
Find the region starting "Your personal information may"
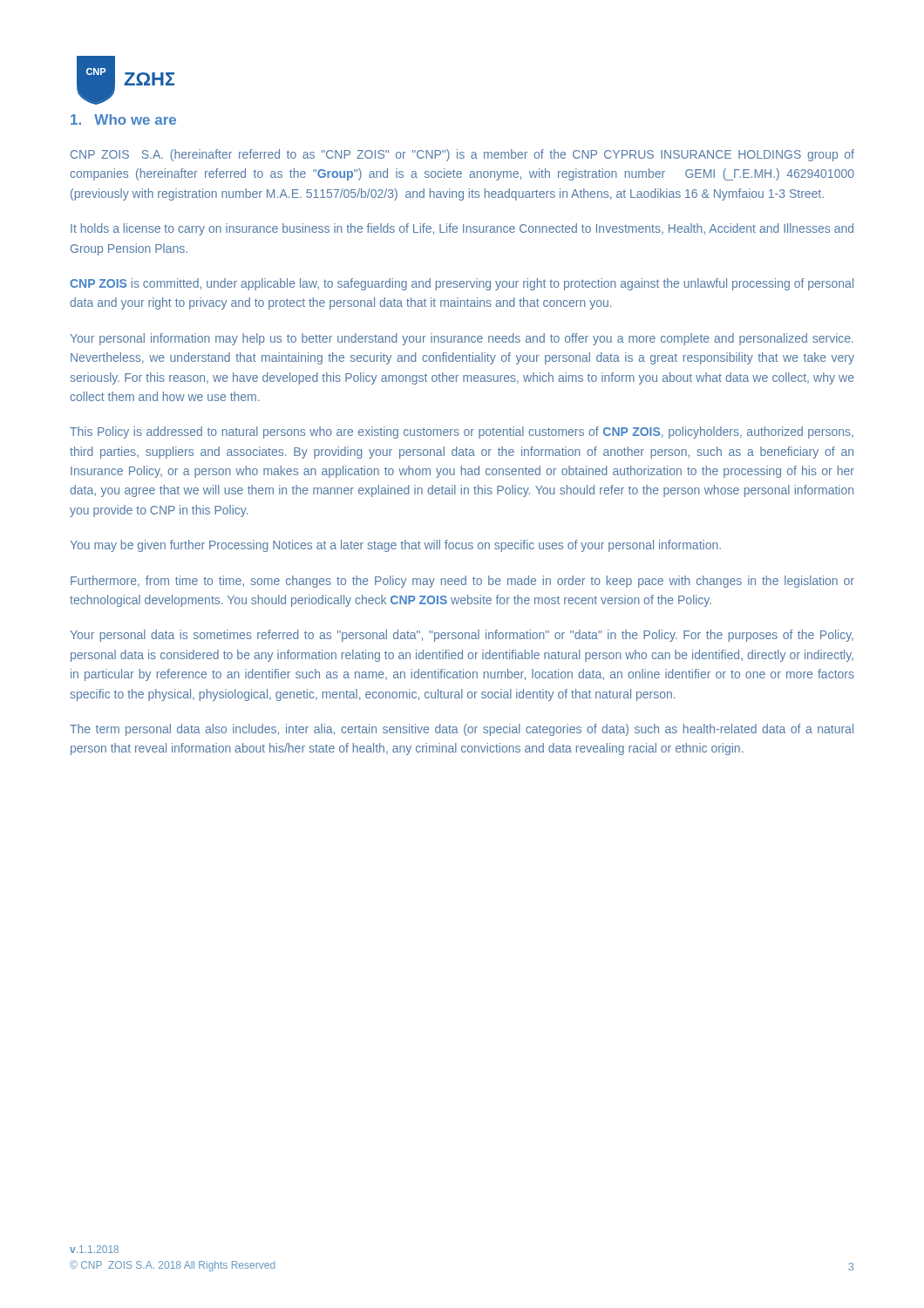pyautogui.click(x=462, y=367)
